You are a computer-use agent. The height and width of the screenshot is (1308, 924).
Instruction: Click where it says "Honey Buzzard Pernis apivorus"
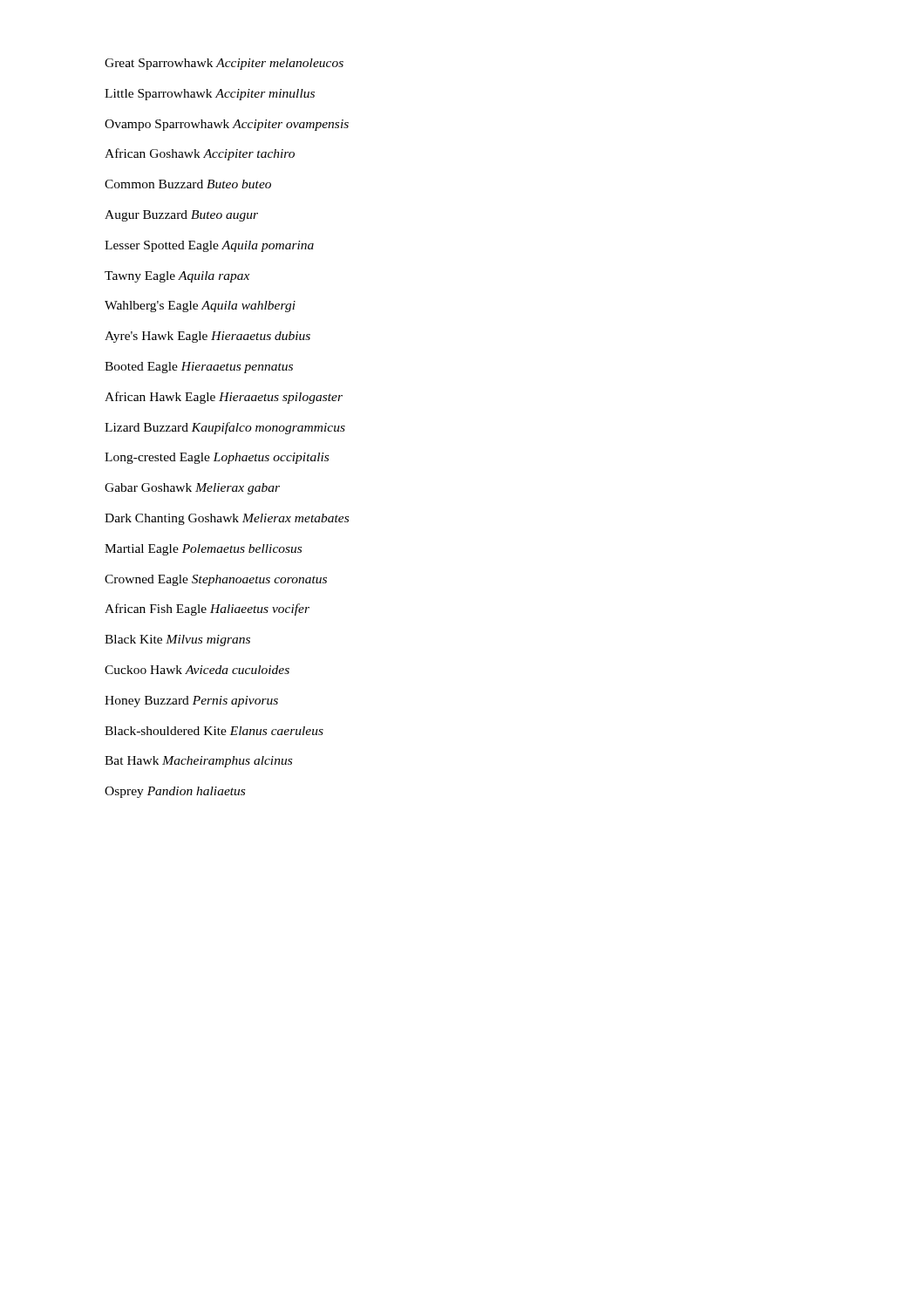191,700
